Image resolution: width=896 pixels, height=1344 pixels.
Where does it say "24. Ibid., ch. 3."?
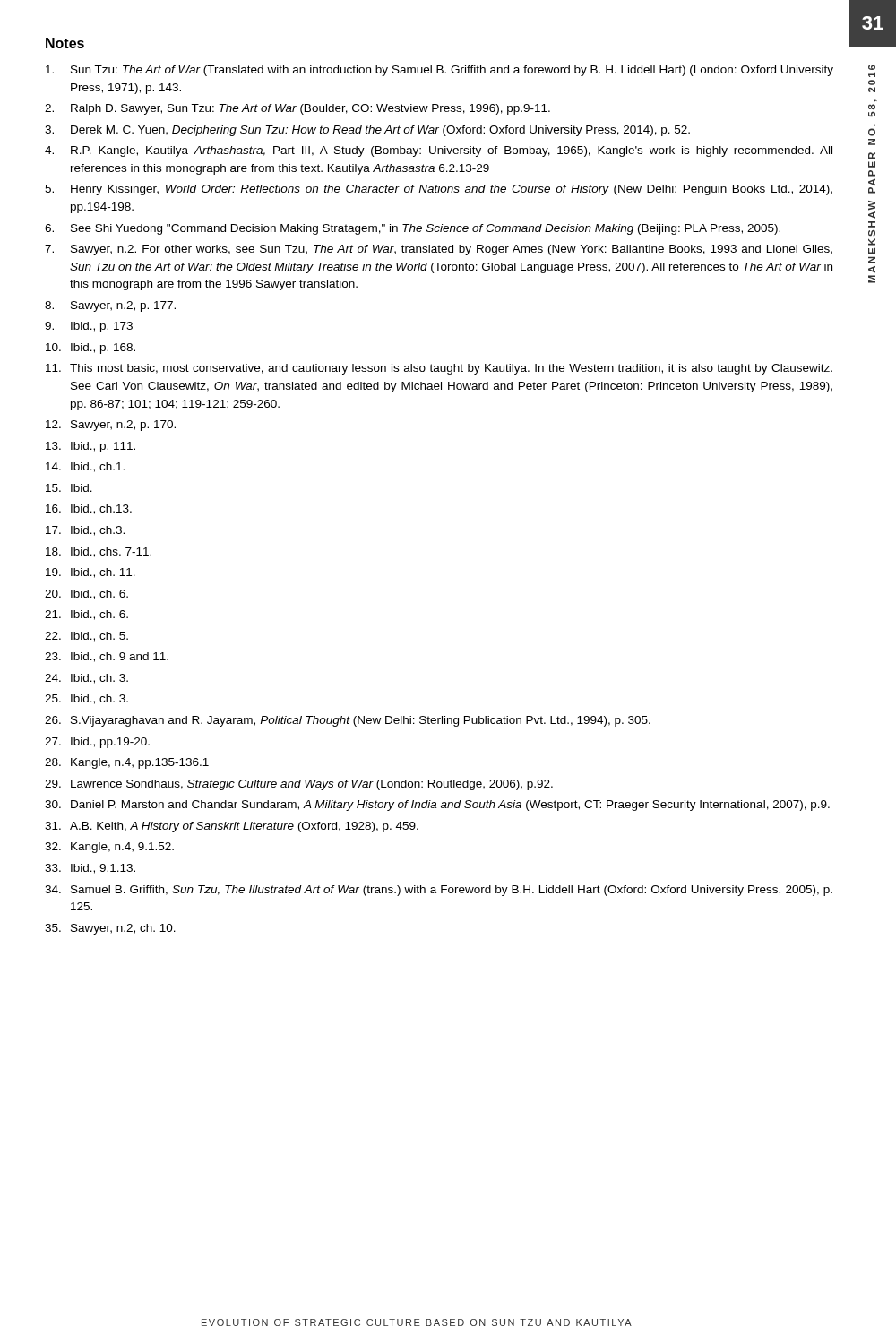click(86, 679)
